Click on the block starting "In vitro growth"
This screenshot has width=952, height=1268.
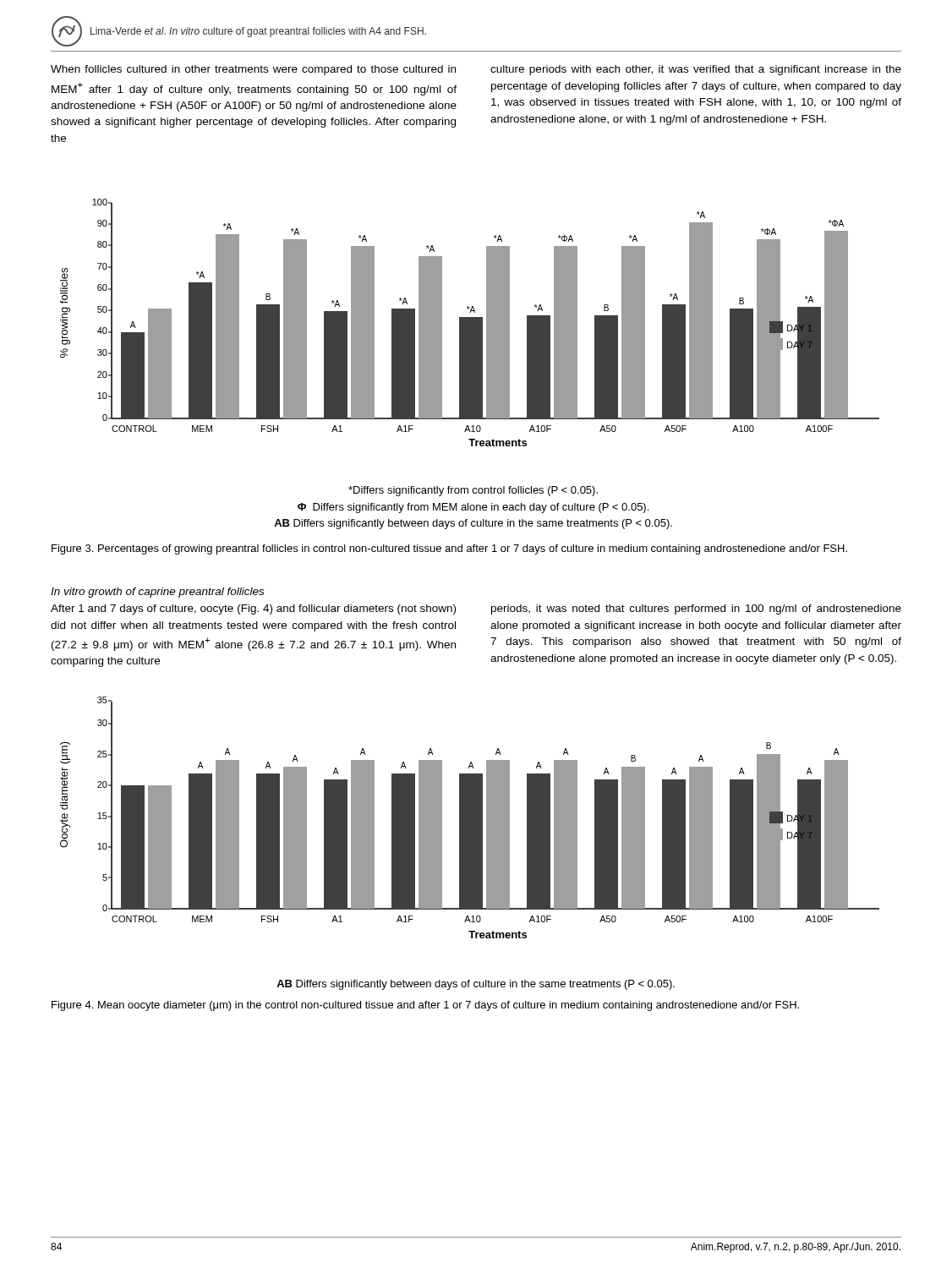click(254, 592)
